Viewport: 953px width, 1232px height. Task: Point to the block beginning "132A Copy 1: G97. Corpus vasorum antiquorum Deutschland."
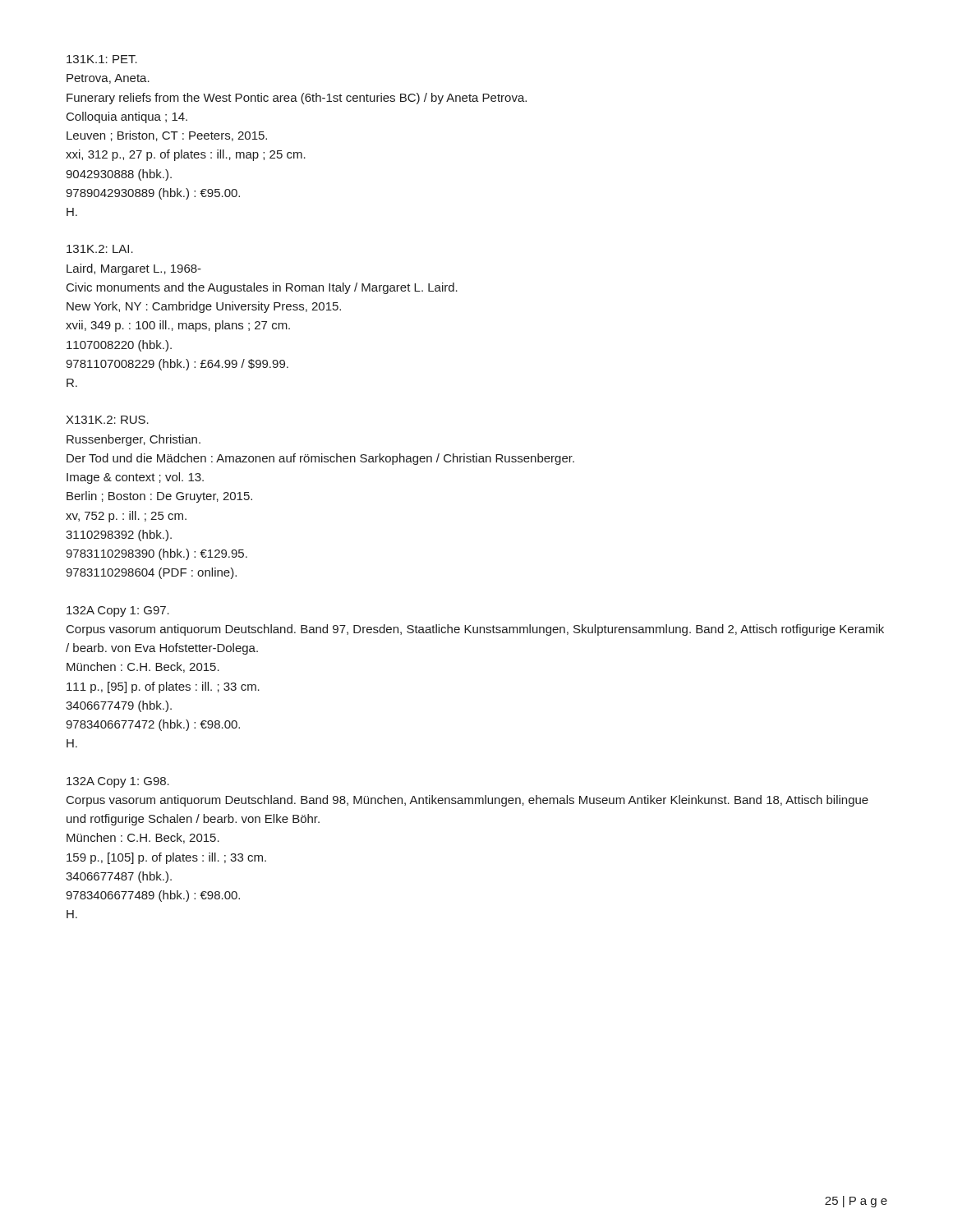pyautogui.click(x=118, y=611)
